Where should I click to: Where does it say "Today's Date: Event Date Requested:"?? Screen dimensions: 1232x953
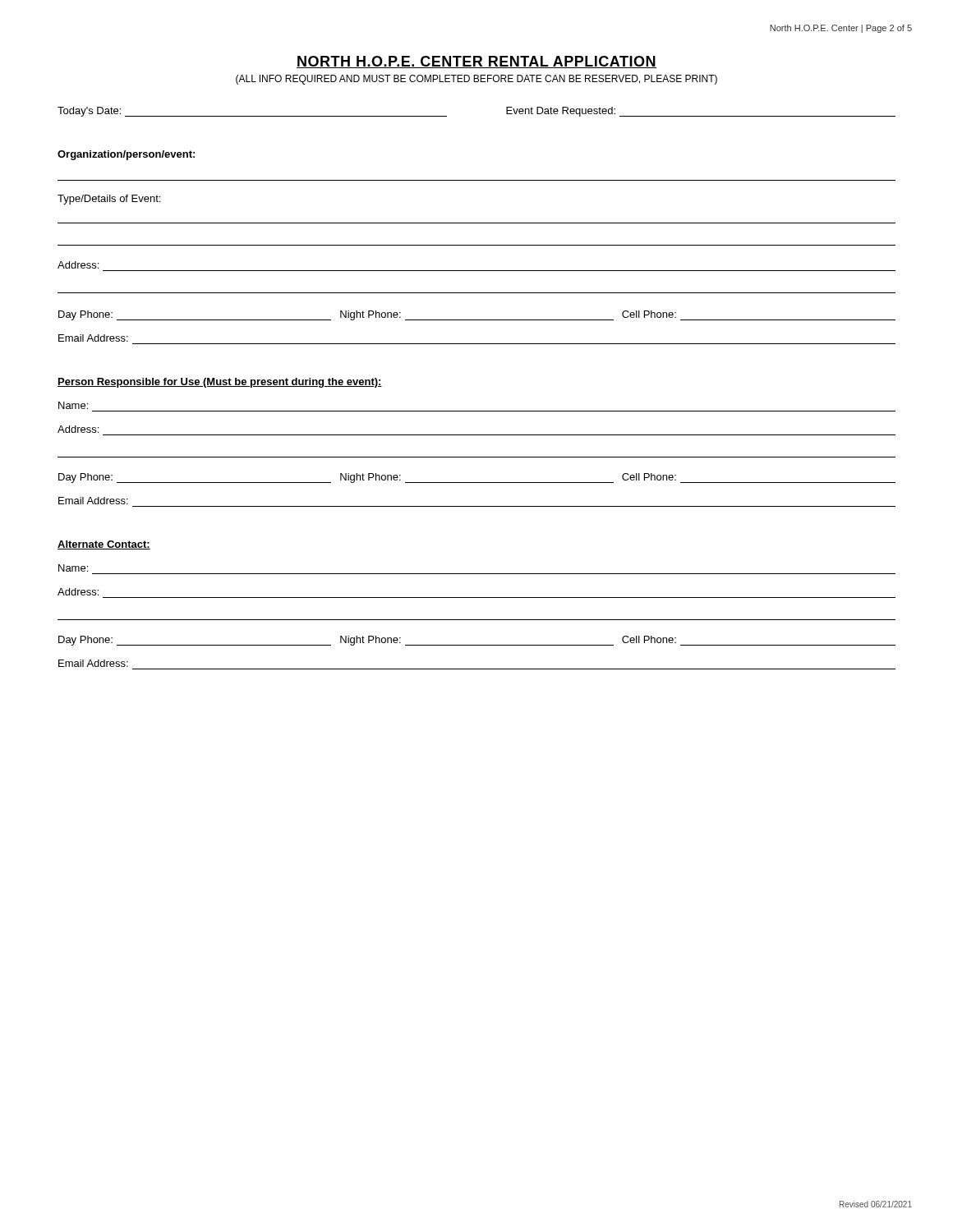pos(84,111)
